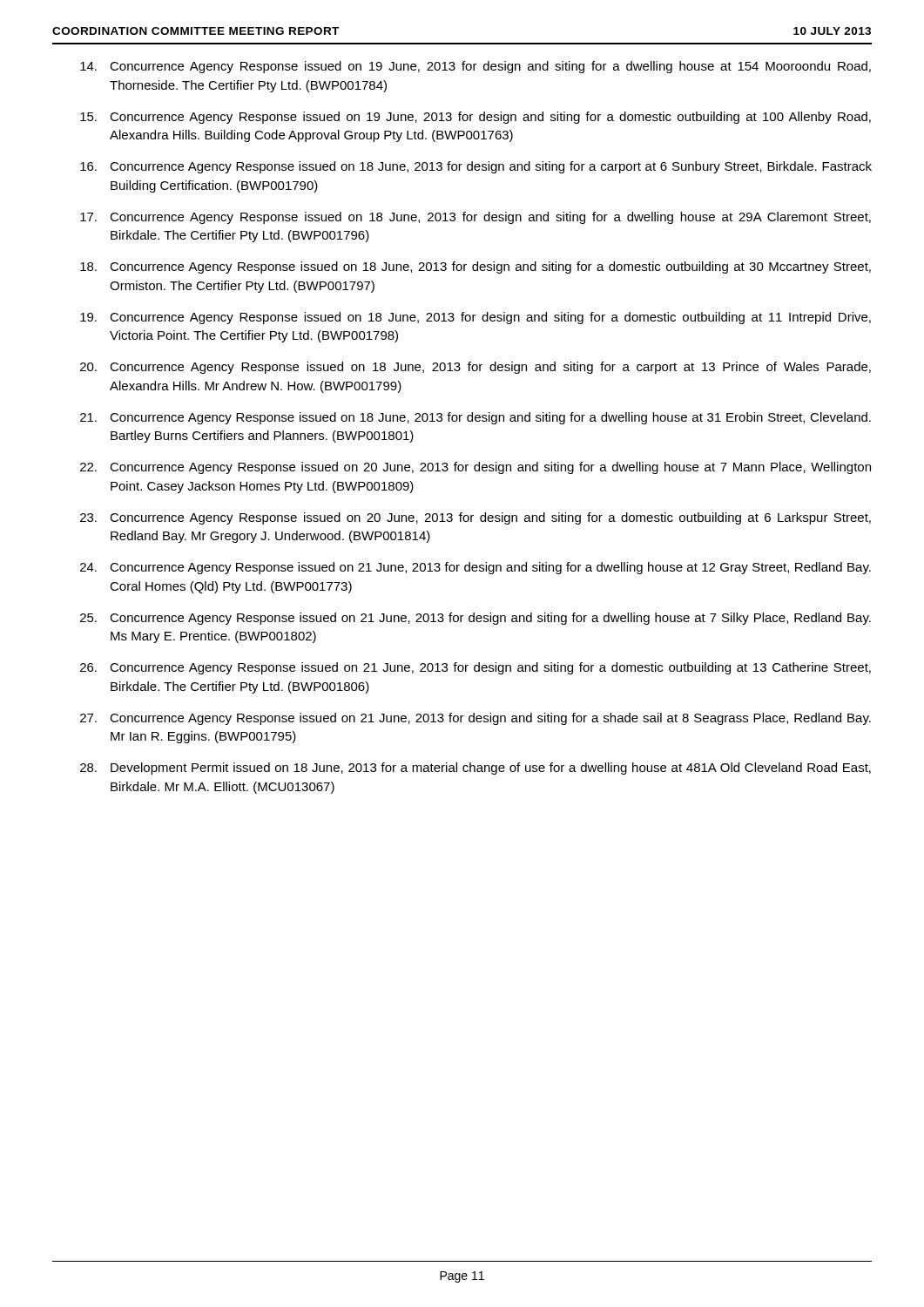Click the passage that begins "28. Development Permit issued on"

click(x=462, y=777)
